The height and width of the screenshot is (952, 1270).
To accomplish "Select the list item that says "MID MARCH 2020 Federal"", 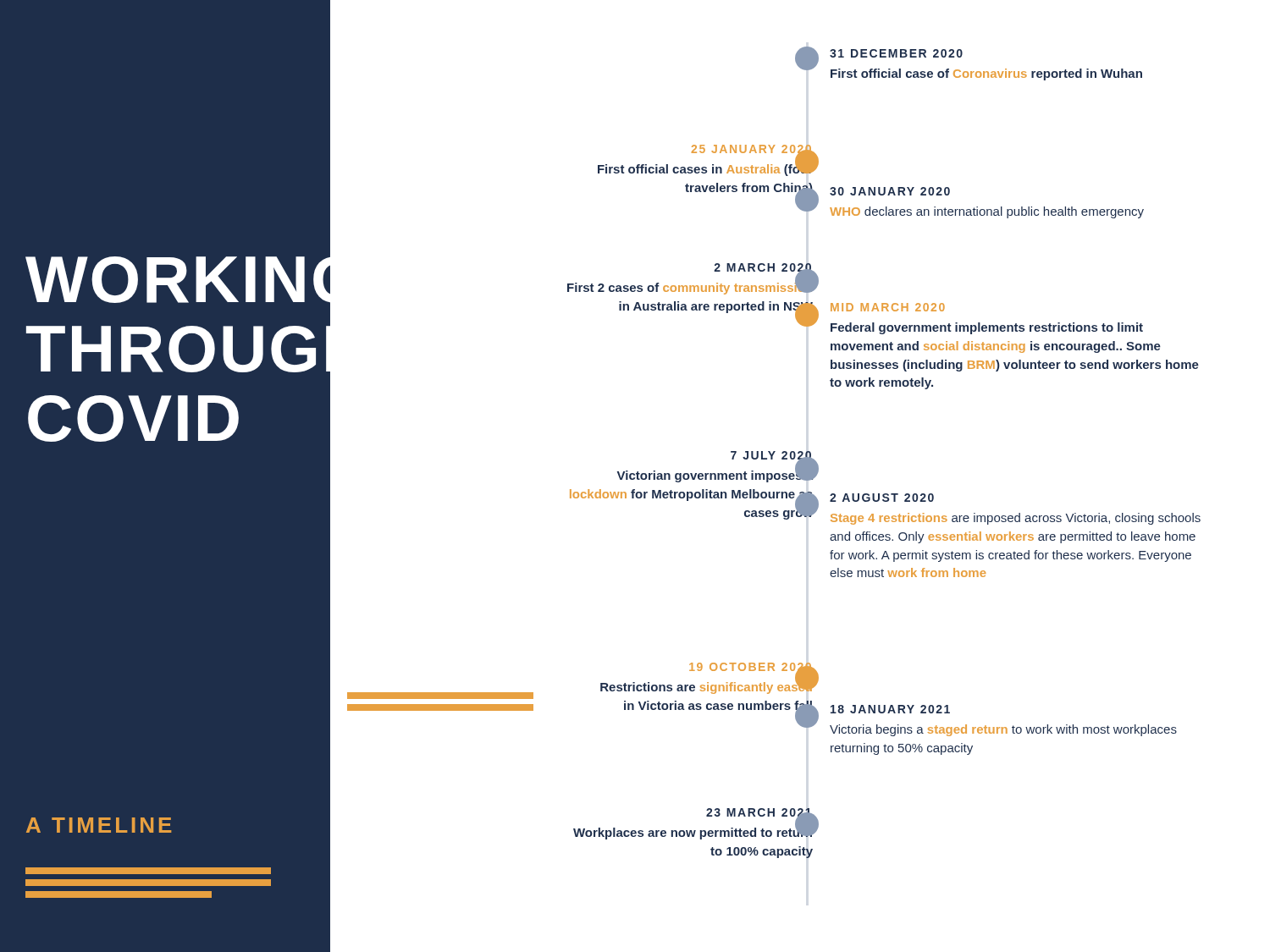I will click(1016, 346).
